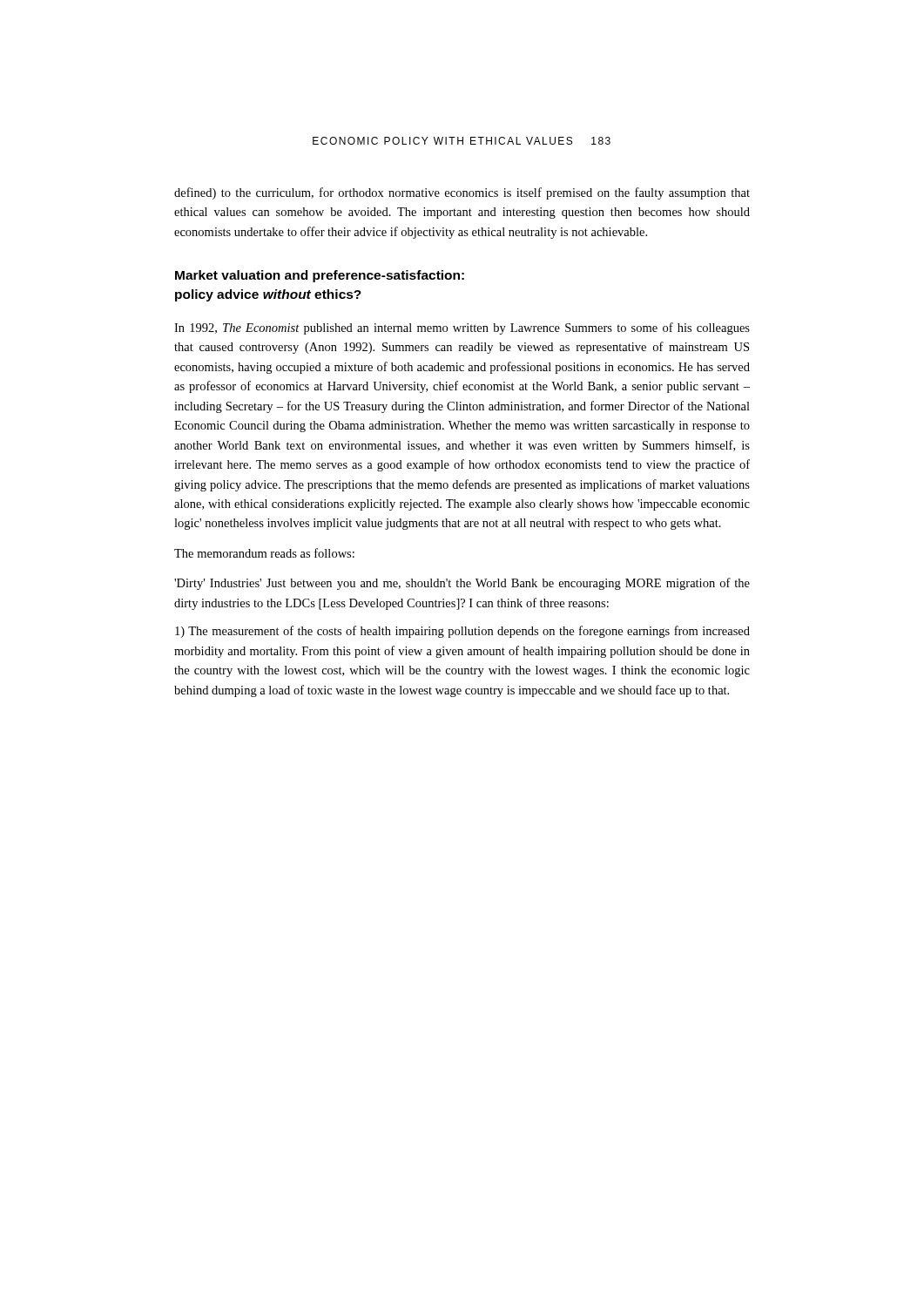Click on the list item with the text "1) The measurement of the costs"
The image size is (924, 1307).
point(462,661)
